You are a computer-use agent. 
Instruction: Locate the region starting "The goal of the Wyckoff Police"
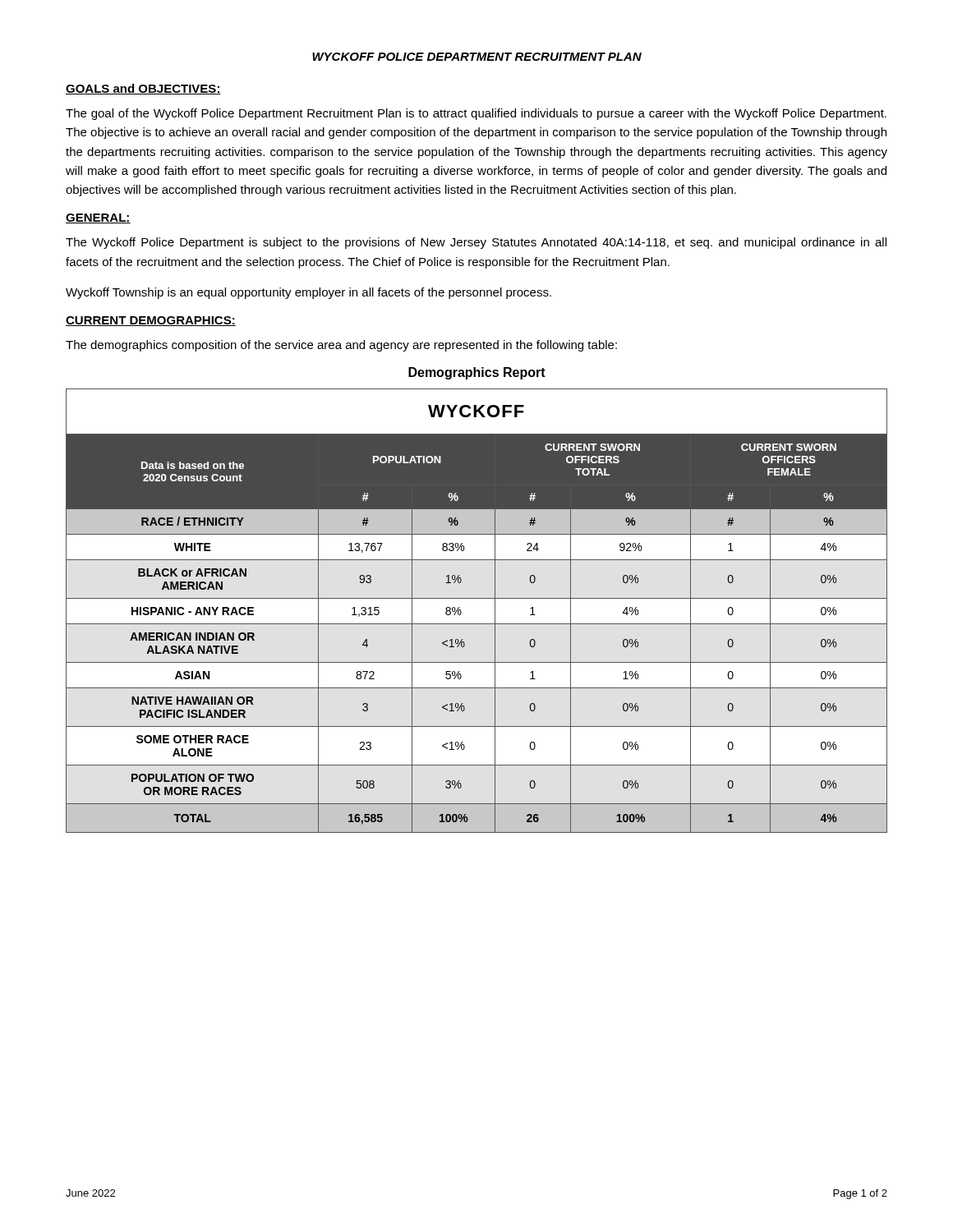tap(476, 151)
